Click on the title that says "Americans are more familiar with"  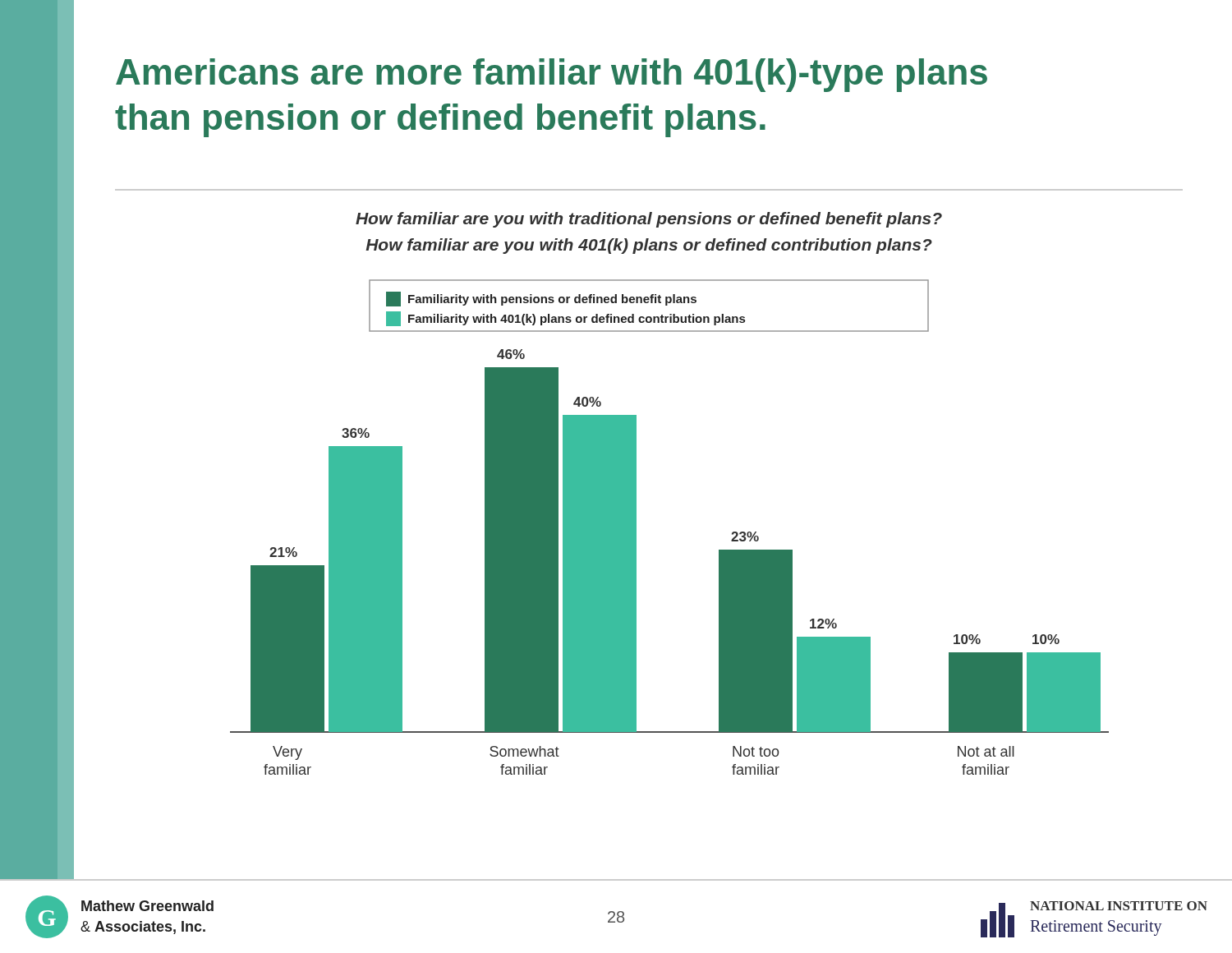pos(649,94)
